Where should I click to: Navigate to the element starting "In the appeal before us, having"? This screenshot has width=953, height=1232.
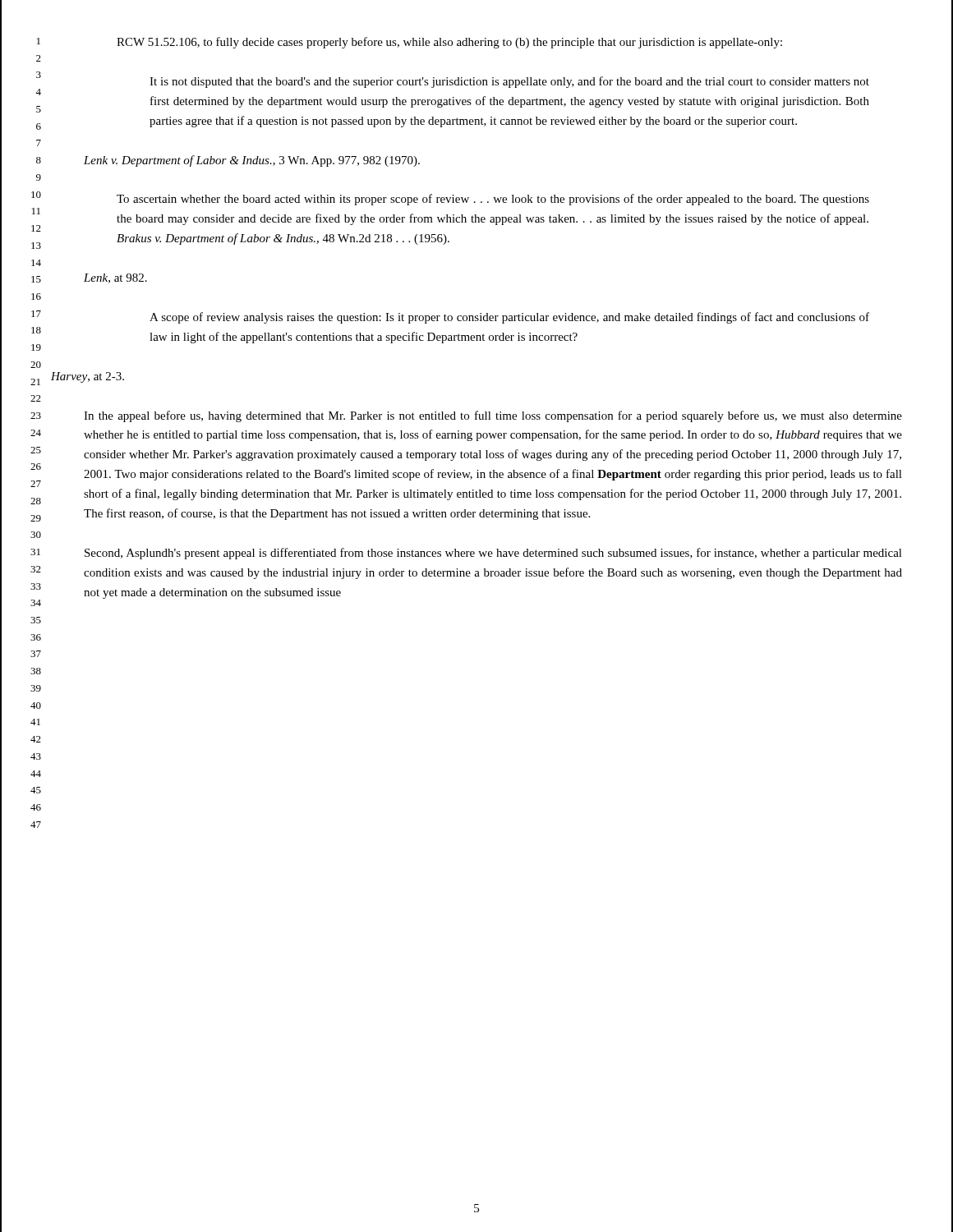(x=493, y=464)
